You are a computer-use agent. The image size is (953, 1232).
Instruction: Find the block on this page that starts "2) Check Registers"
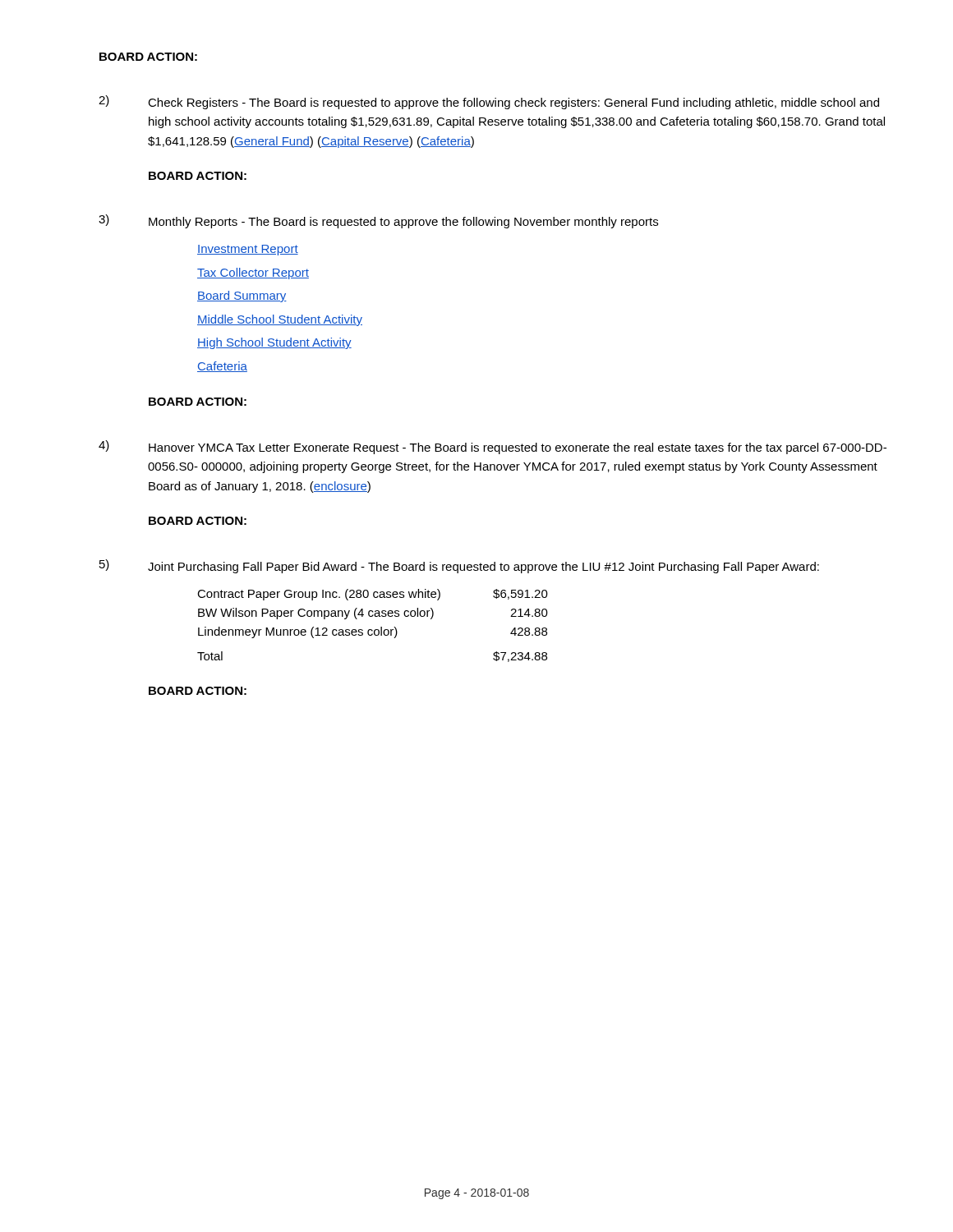493,121
